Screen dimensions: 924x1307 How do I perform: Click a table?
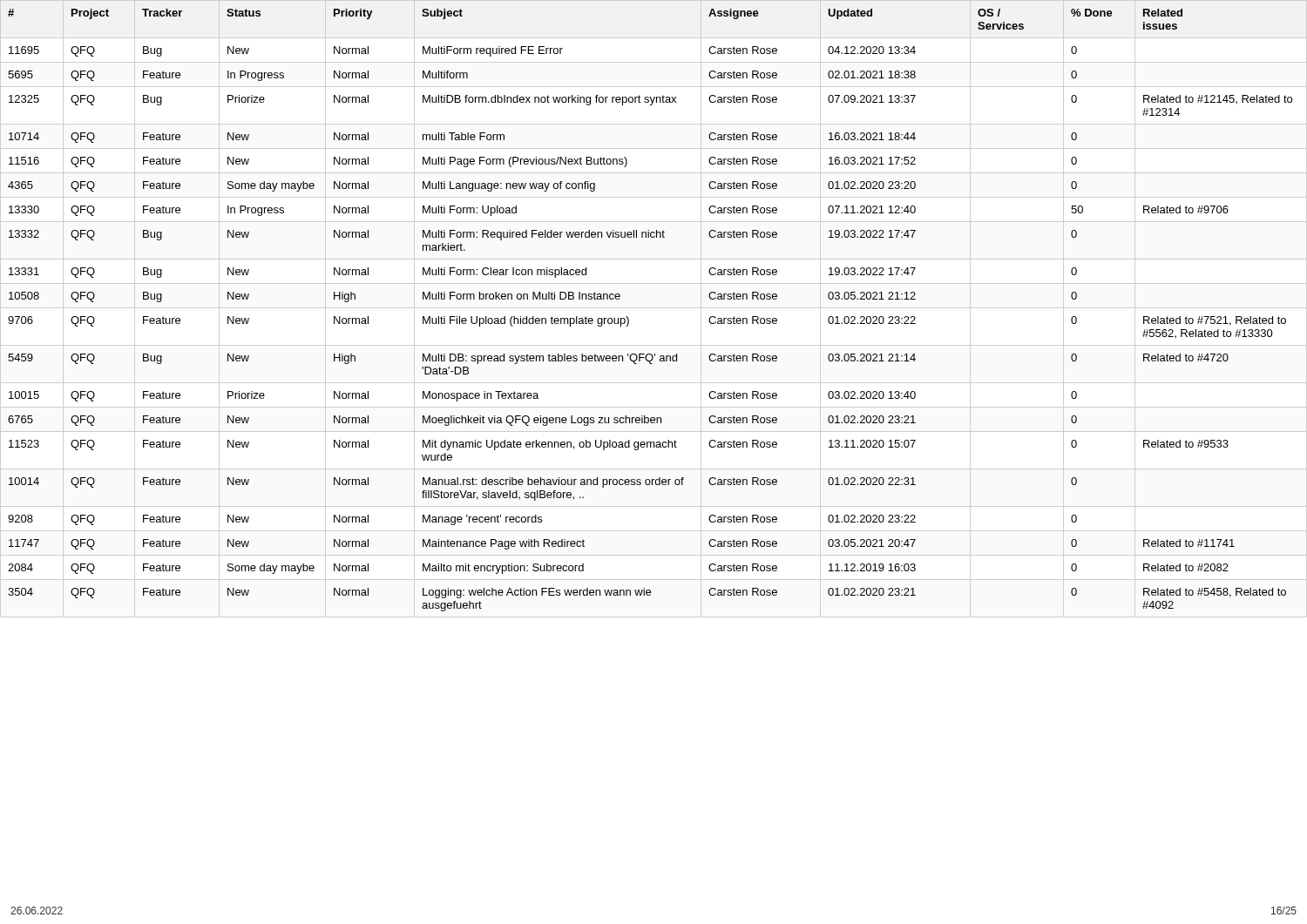(654, 444)
